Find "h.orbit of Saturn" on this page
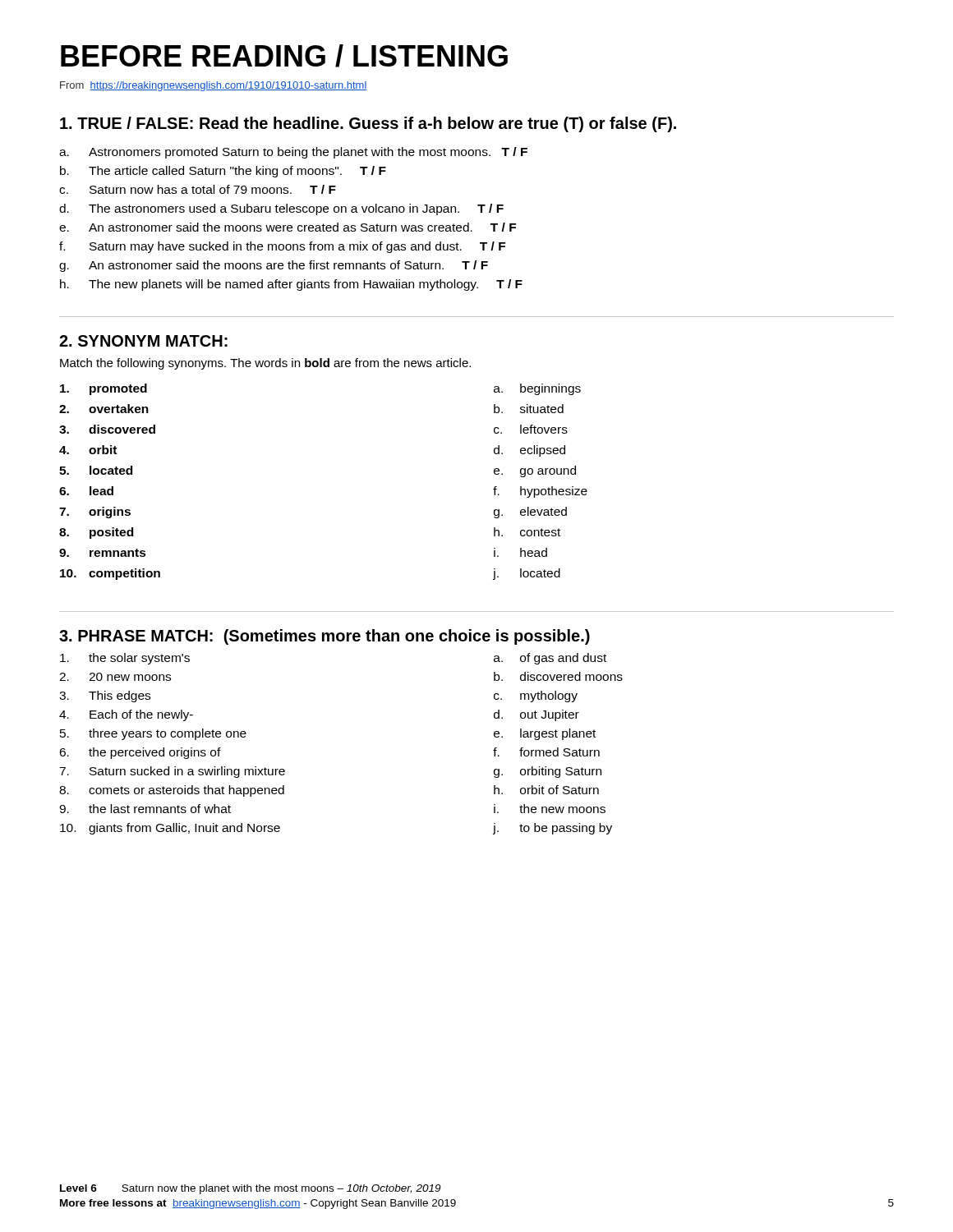Viewport: 953px width, 1232px height. click(x=546, y=790)
